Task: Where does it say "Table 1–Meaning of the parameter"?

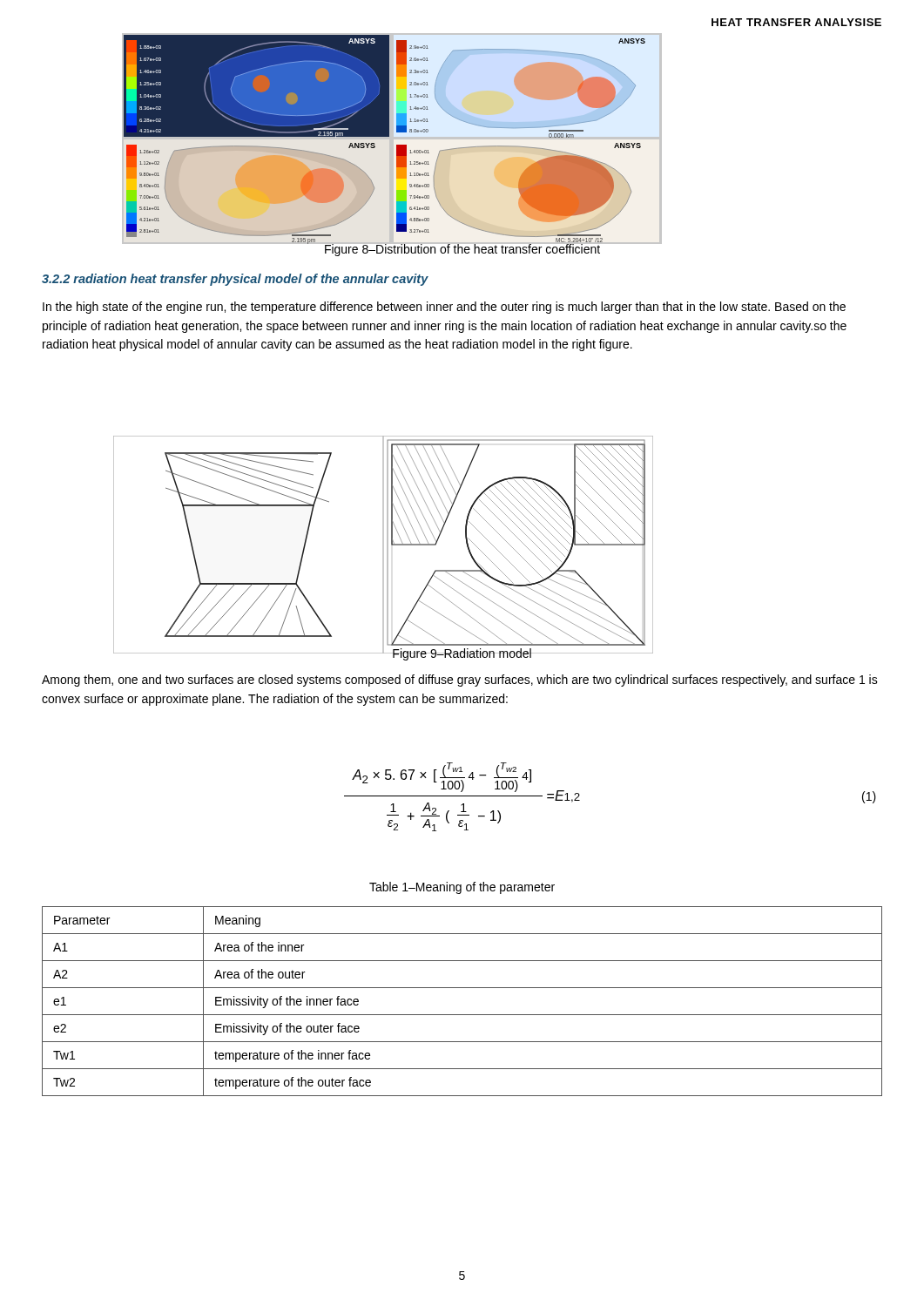Action: coord(462,887)
